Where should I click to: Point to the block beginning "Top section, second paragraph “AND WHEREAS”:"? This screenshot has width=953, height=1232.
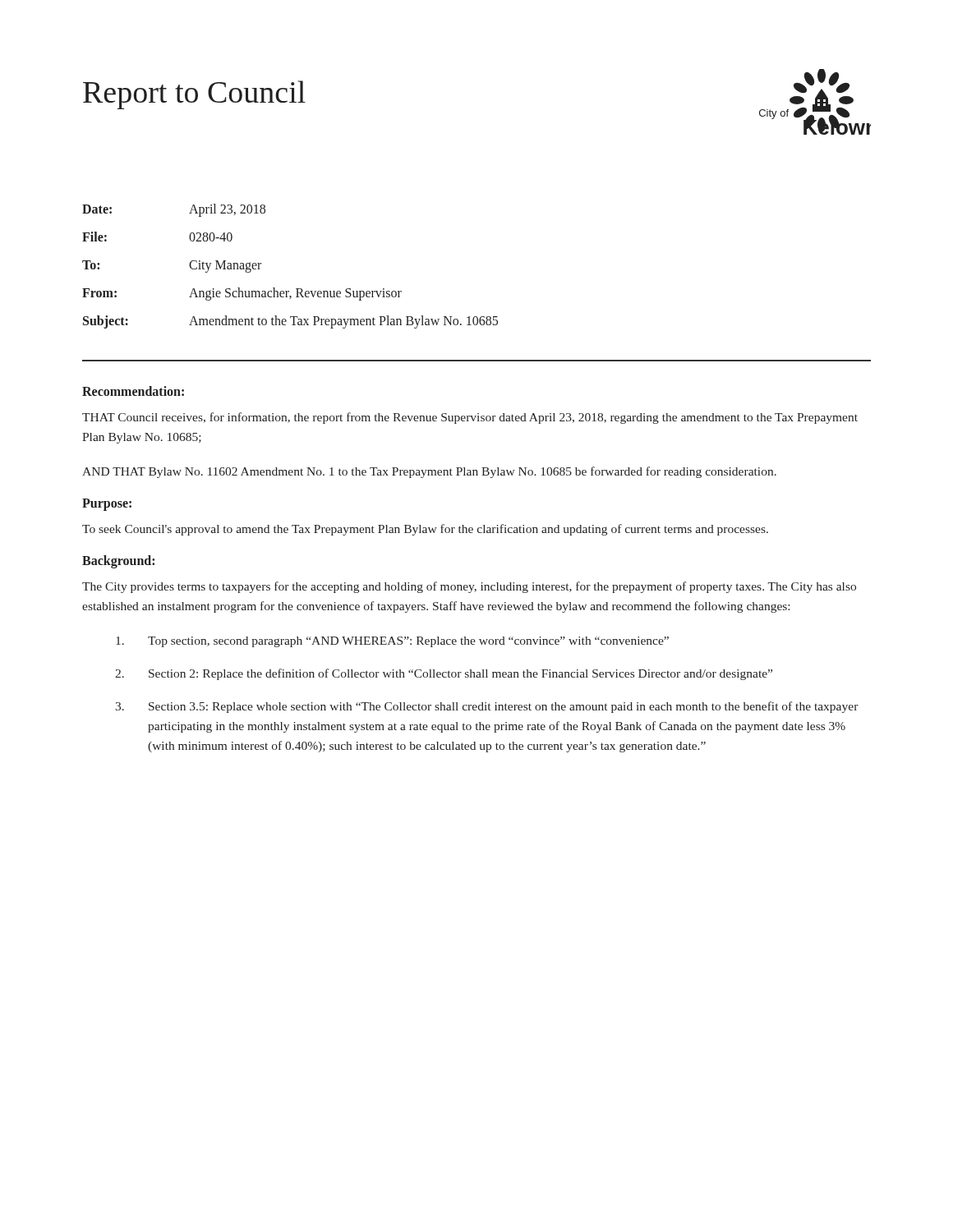[493, 641]
